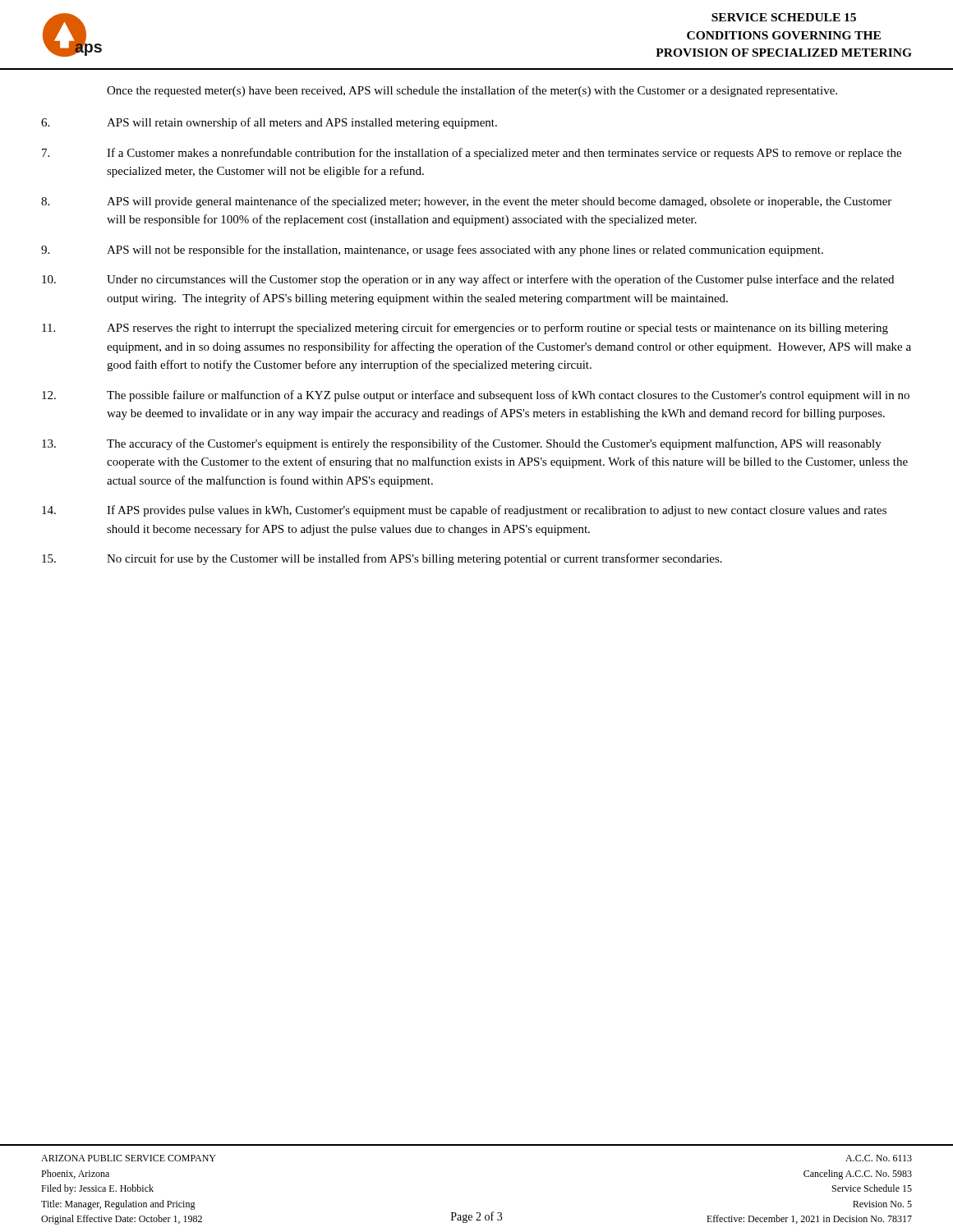
Task: Select the passage starting "15. No circuit for use by the Customer"
Action: click(x=476, y=559)
